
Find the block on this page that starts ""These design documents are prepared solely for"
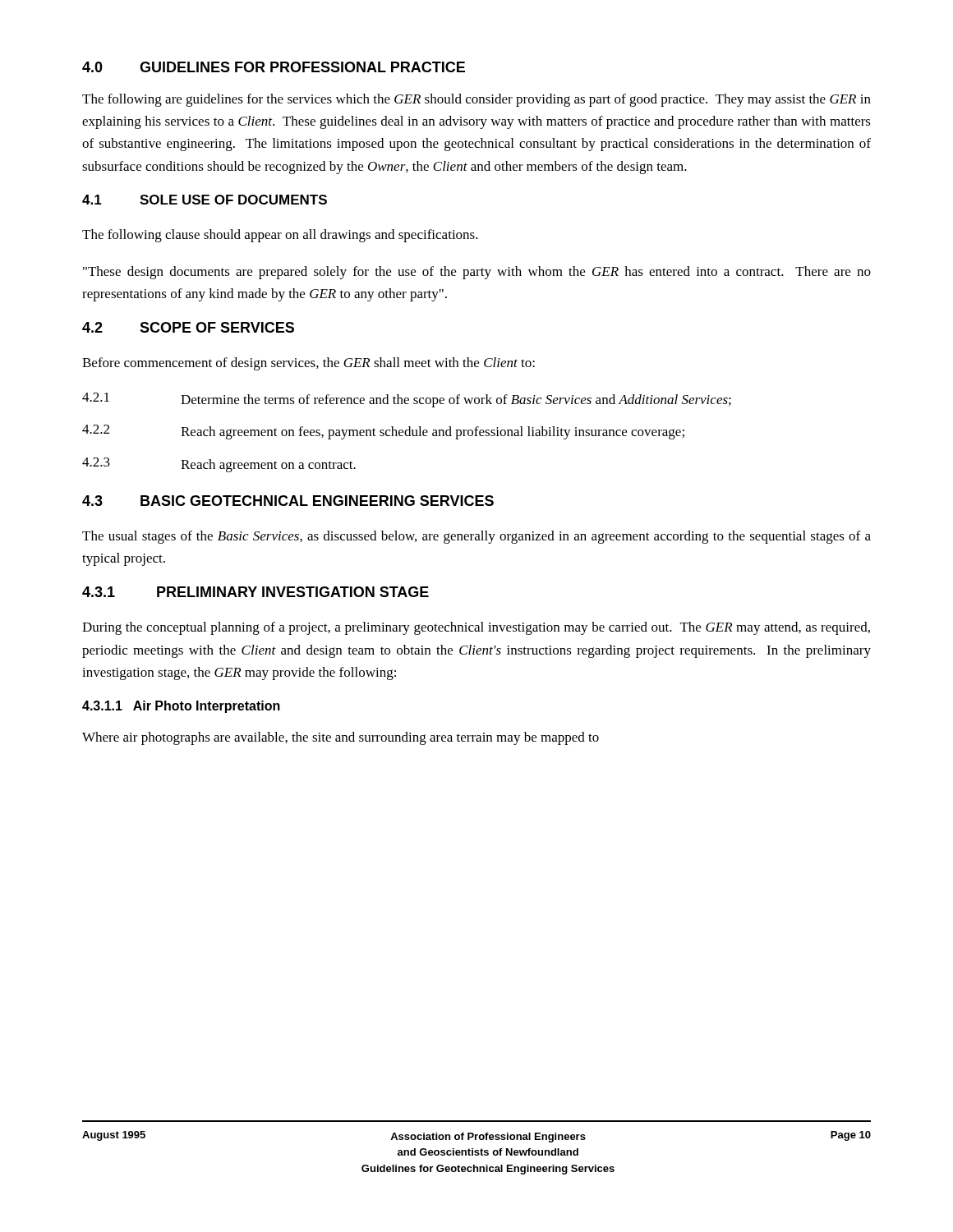476,283
